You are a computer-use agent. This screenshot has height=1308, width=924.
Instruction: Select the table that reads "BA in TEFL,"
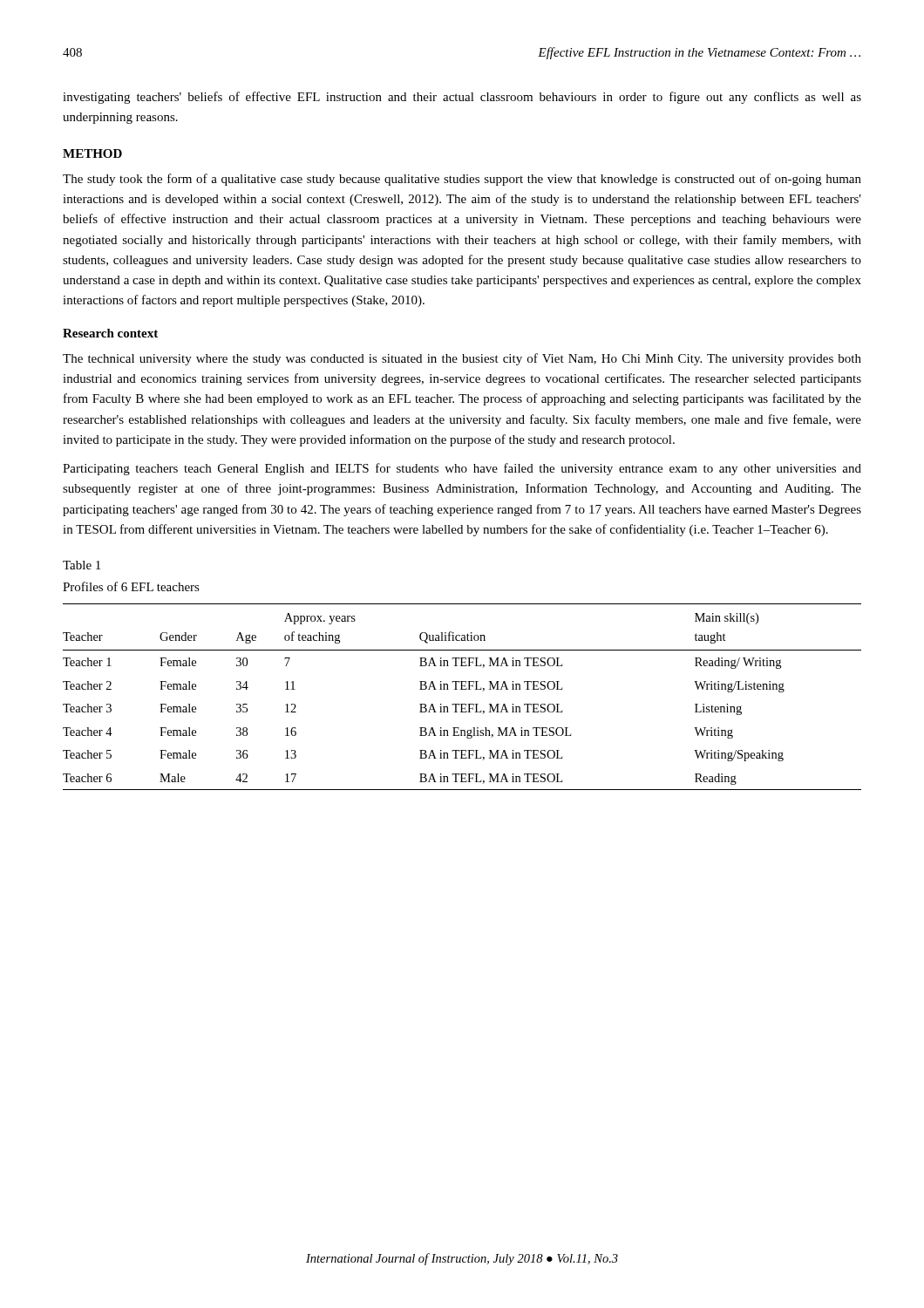coord(462,697)
